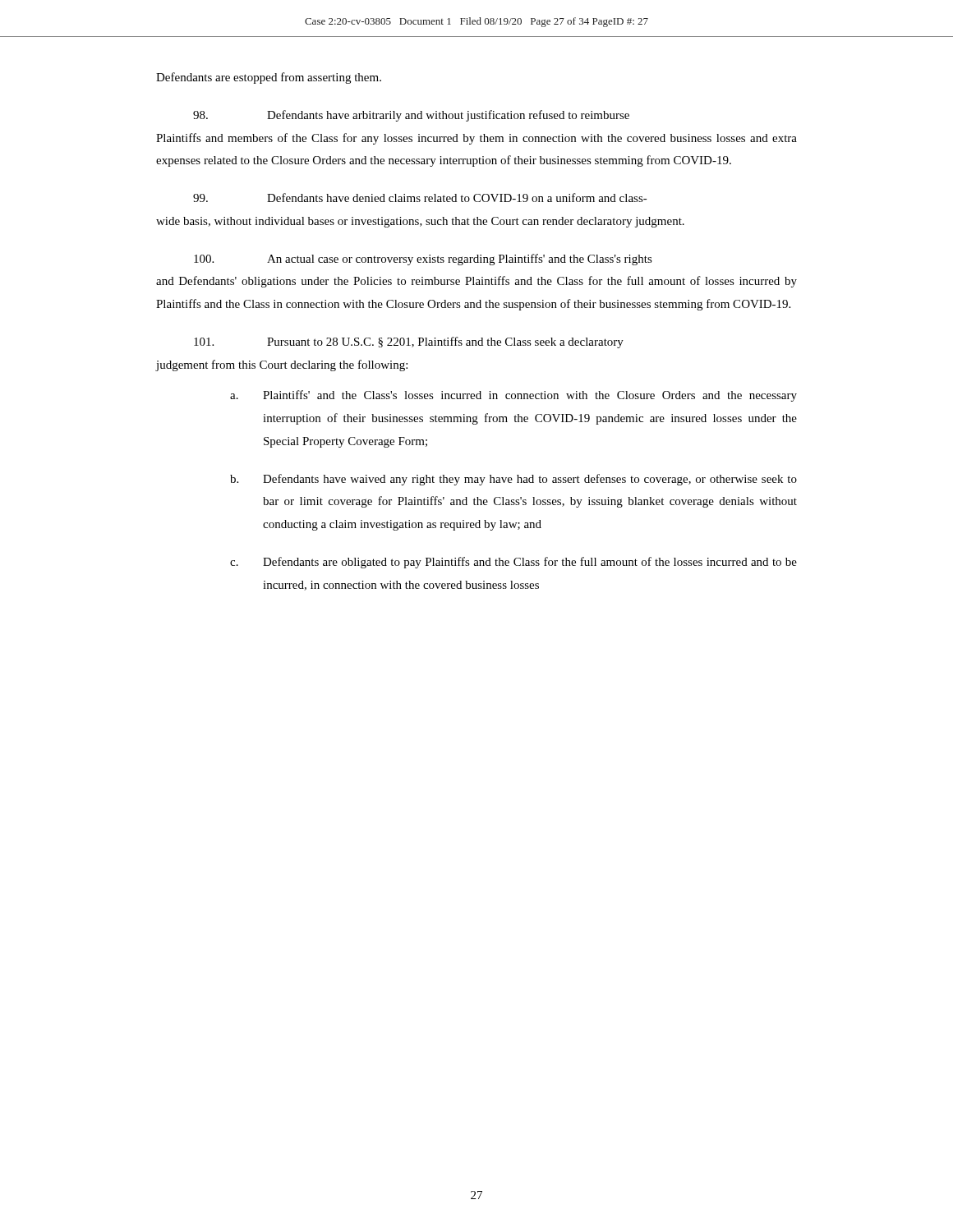Select the list item that says "a. Plaintiffs' and the"
The image size is (953, 1232).
tap(513, 419)
